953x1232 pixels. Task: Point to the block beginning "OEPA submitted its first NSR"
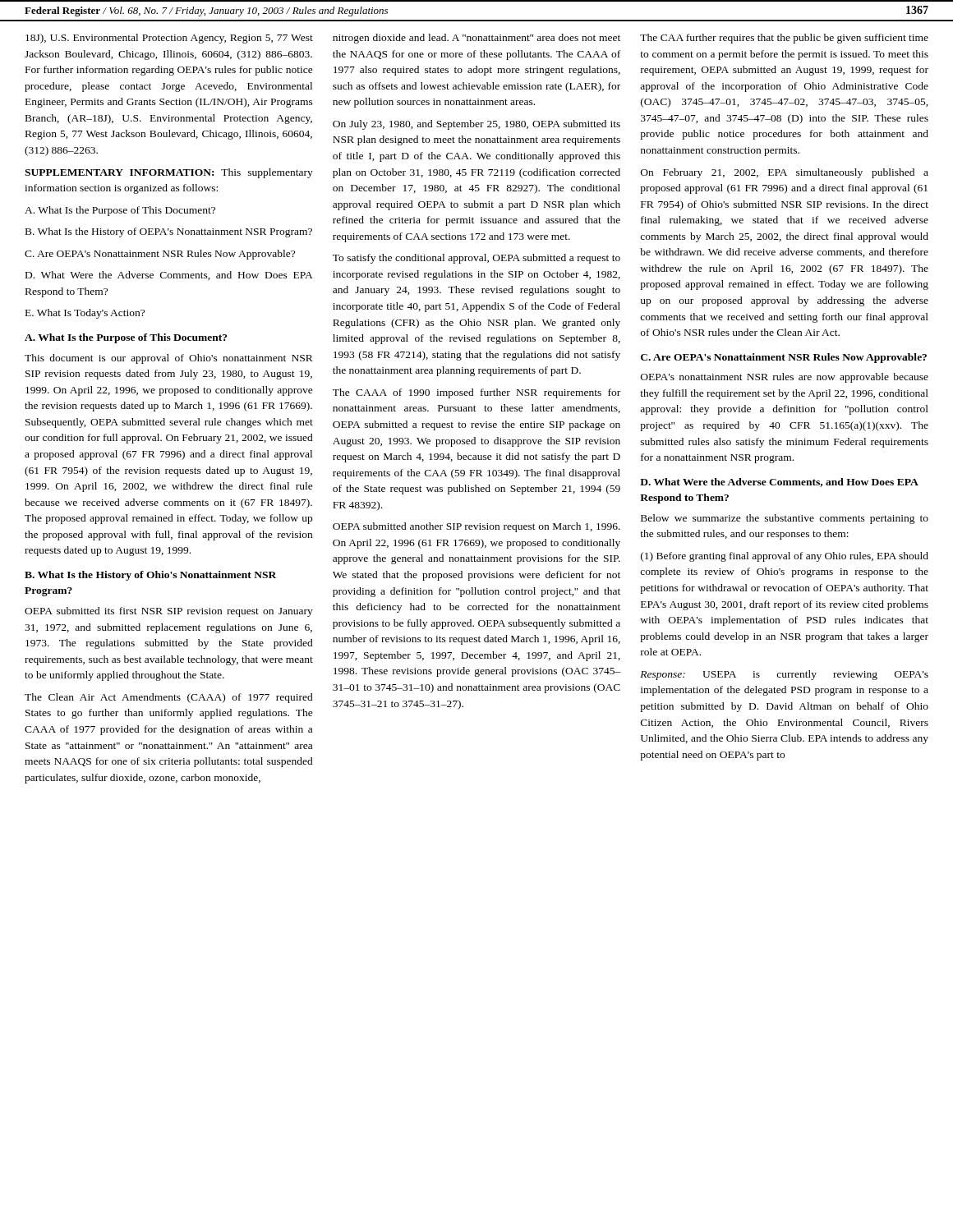tap(169, 694)
